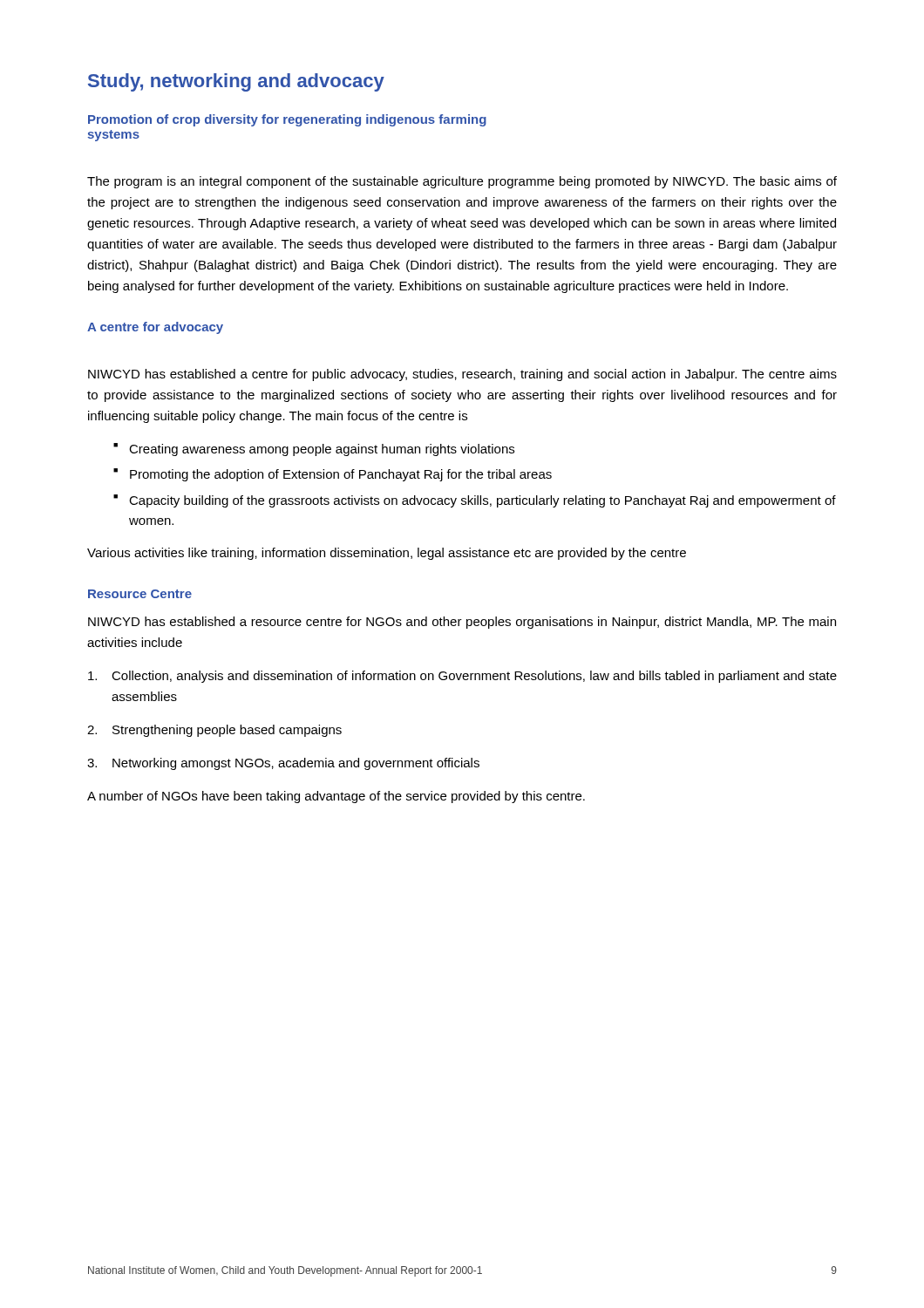Locate the region starting "A number of NGOs have been taking advantage"

click(336, 796)
